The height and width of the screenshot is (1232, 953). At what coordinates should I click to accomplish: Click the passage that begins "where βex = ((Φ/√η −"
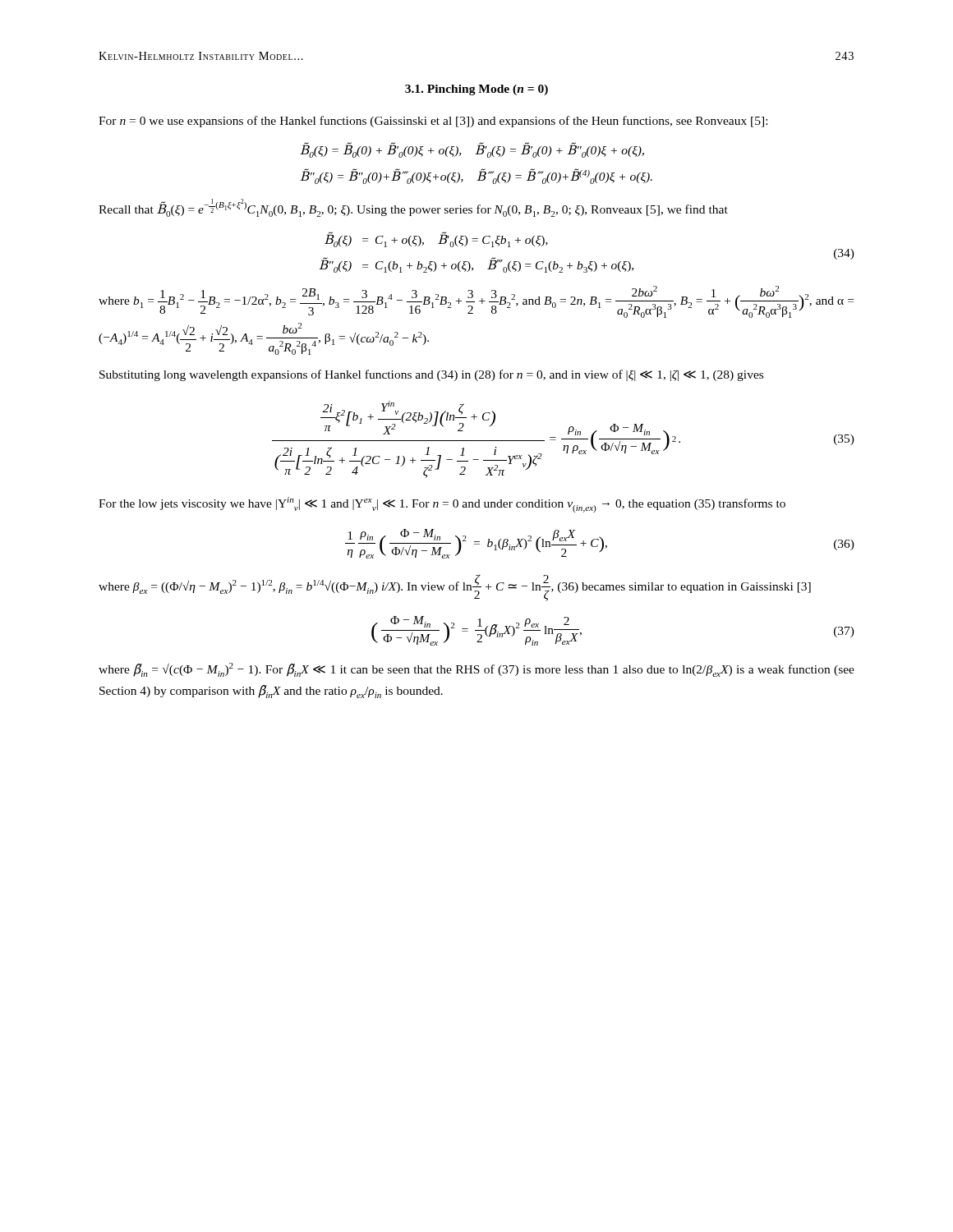click(x=476, y=587)
